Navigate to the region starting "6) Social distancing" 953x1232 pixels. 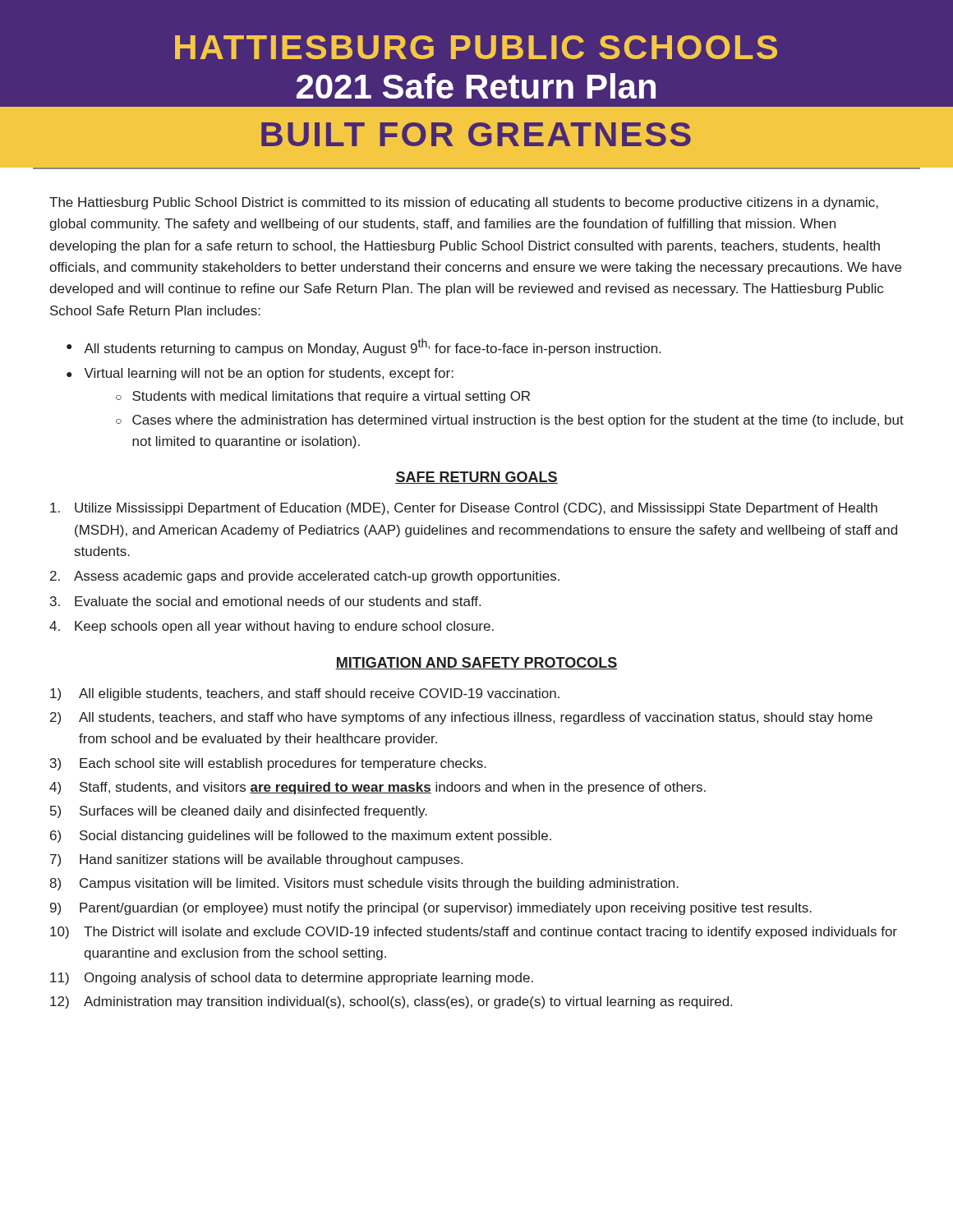pos(301,836)
